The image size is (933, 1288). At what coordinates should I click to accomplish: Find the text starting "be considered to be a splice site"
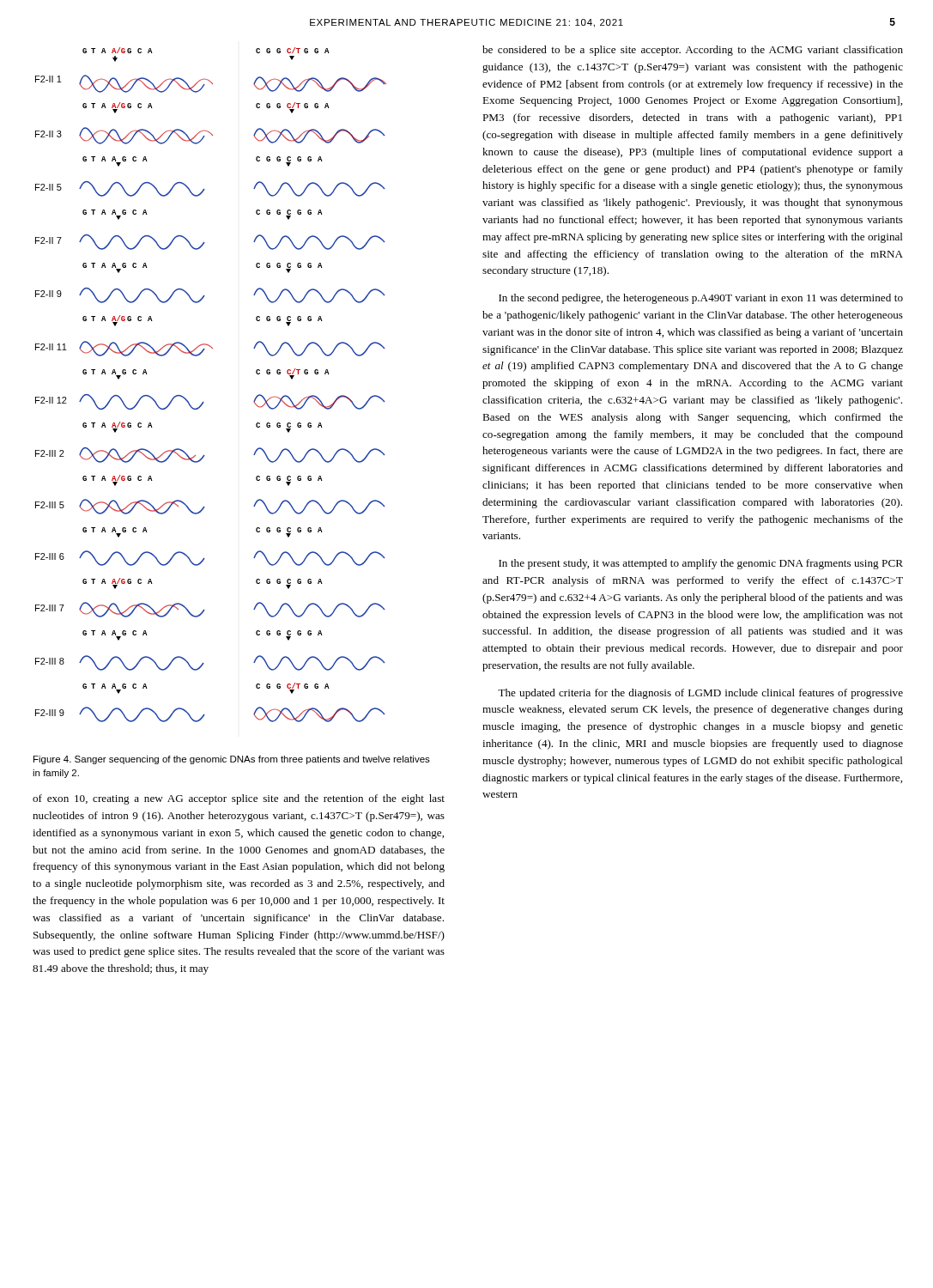[x=693, y=160]
